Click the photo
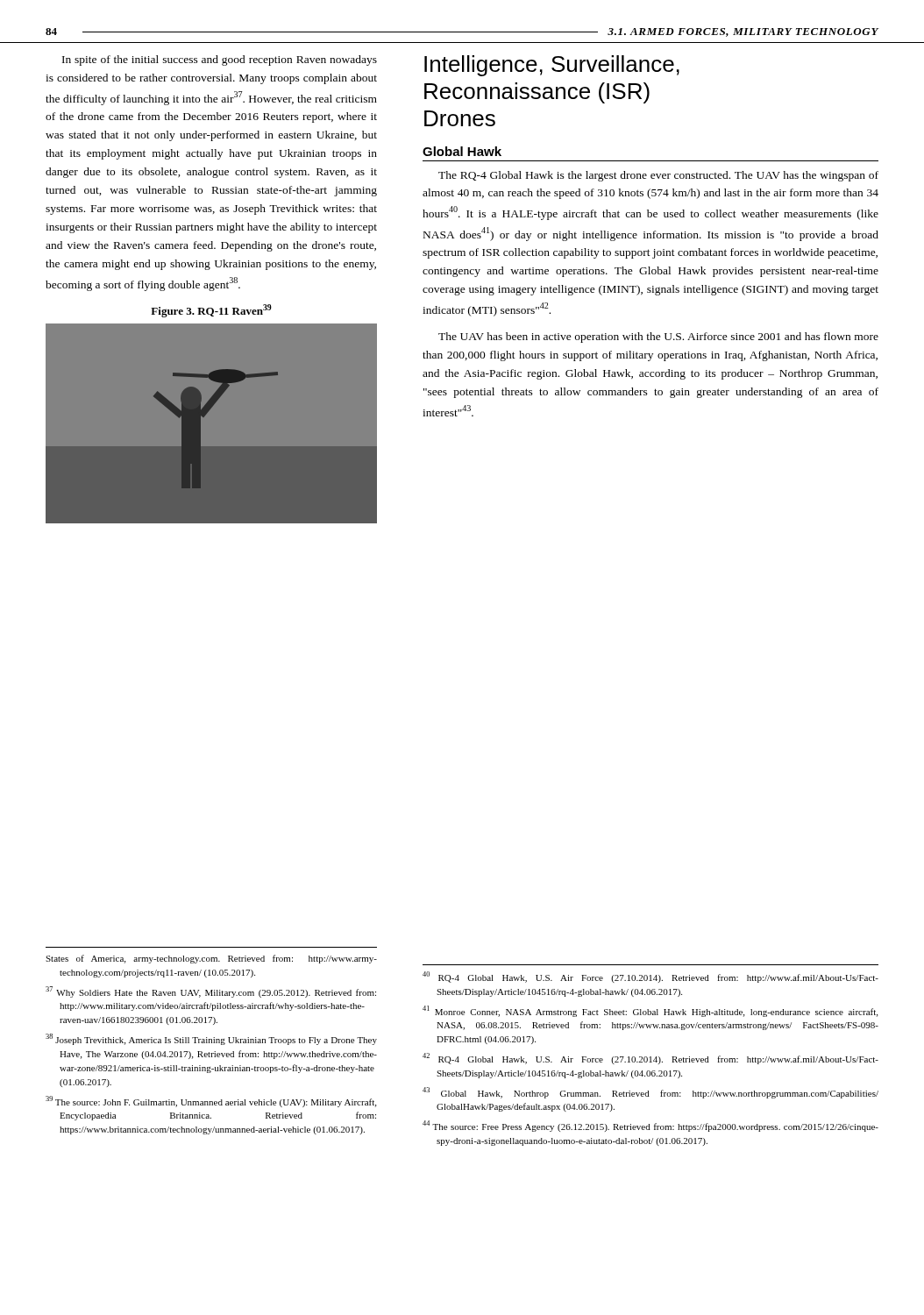This screenshot has height=1315, width=924. [x=211, y=424]
